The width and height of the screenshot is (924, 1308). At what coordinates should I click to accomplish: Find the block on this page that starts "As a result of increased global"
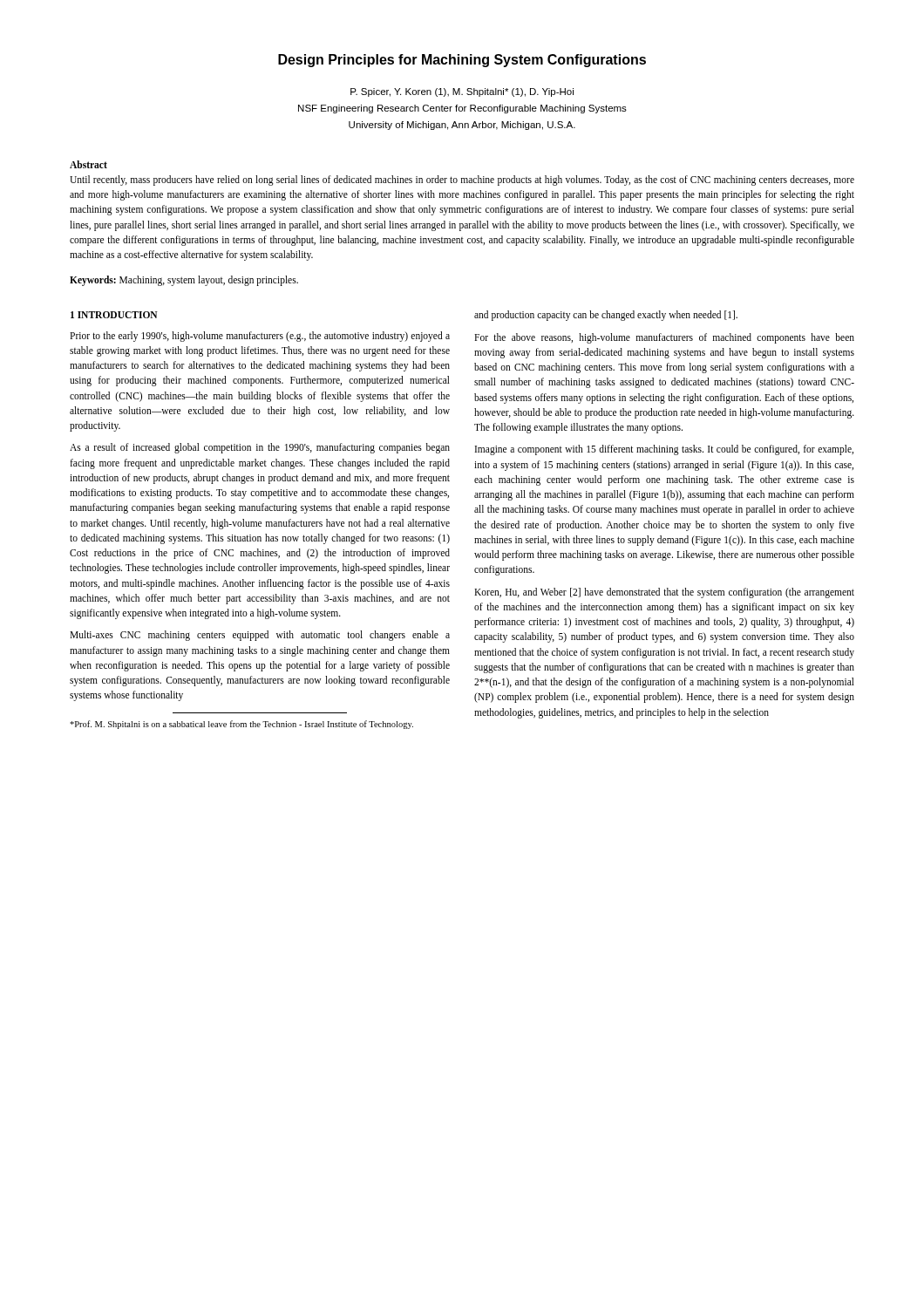260,530
